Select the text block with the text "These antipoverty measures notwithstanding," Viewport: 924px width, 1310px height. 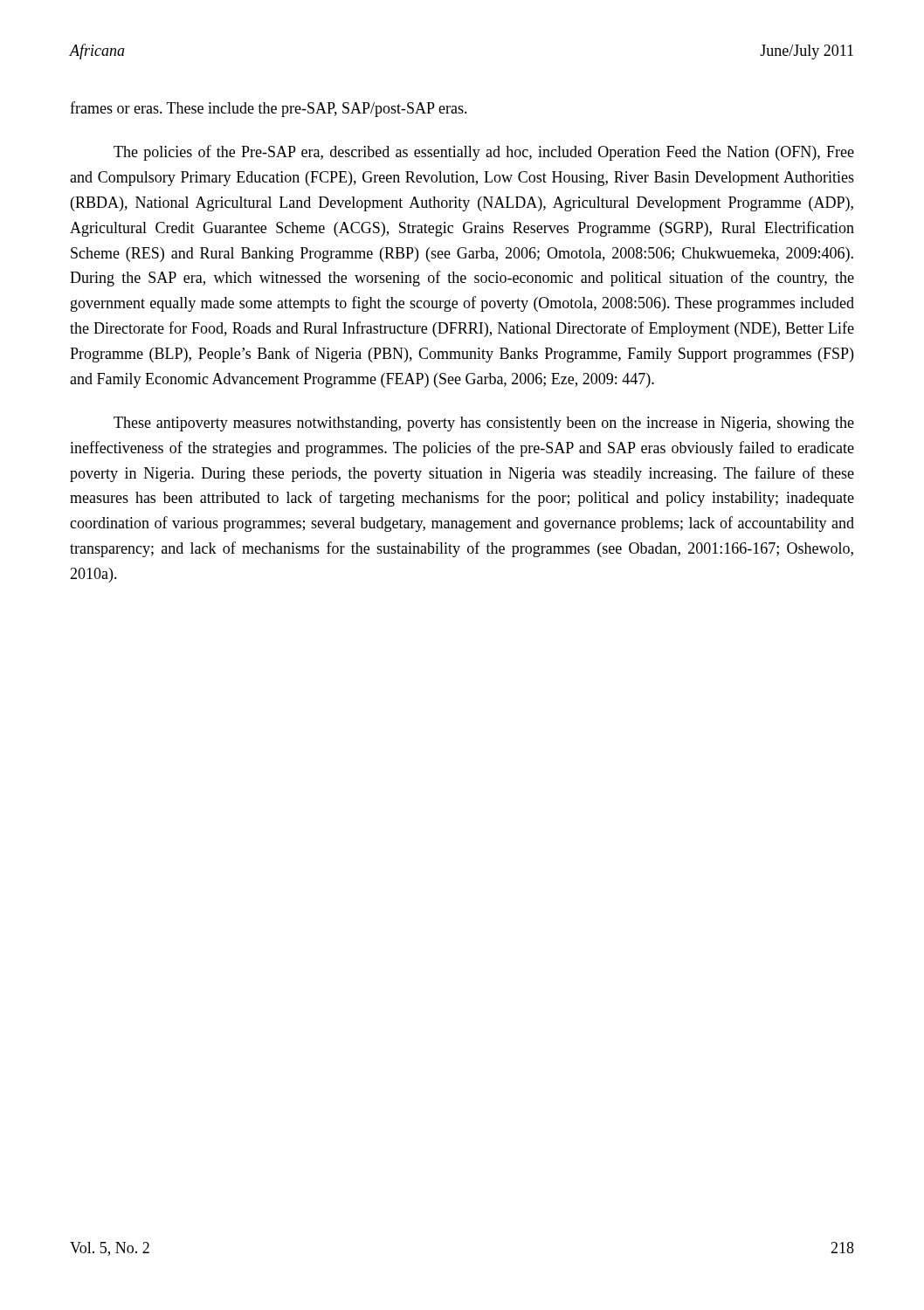[x=462, y=498]
